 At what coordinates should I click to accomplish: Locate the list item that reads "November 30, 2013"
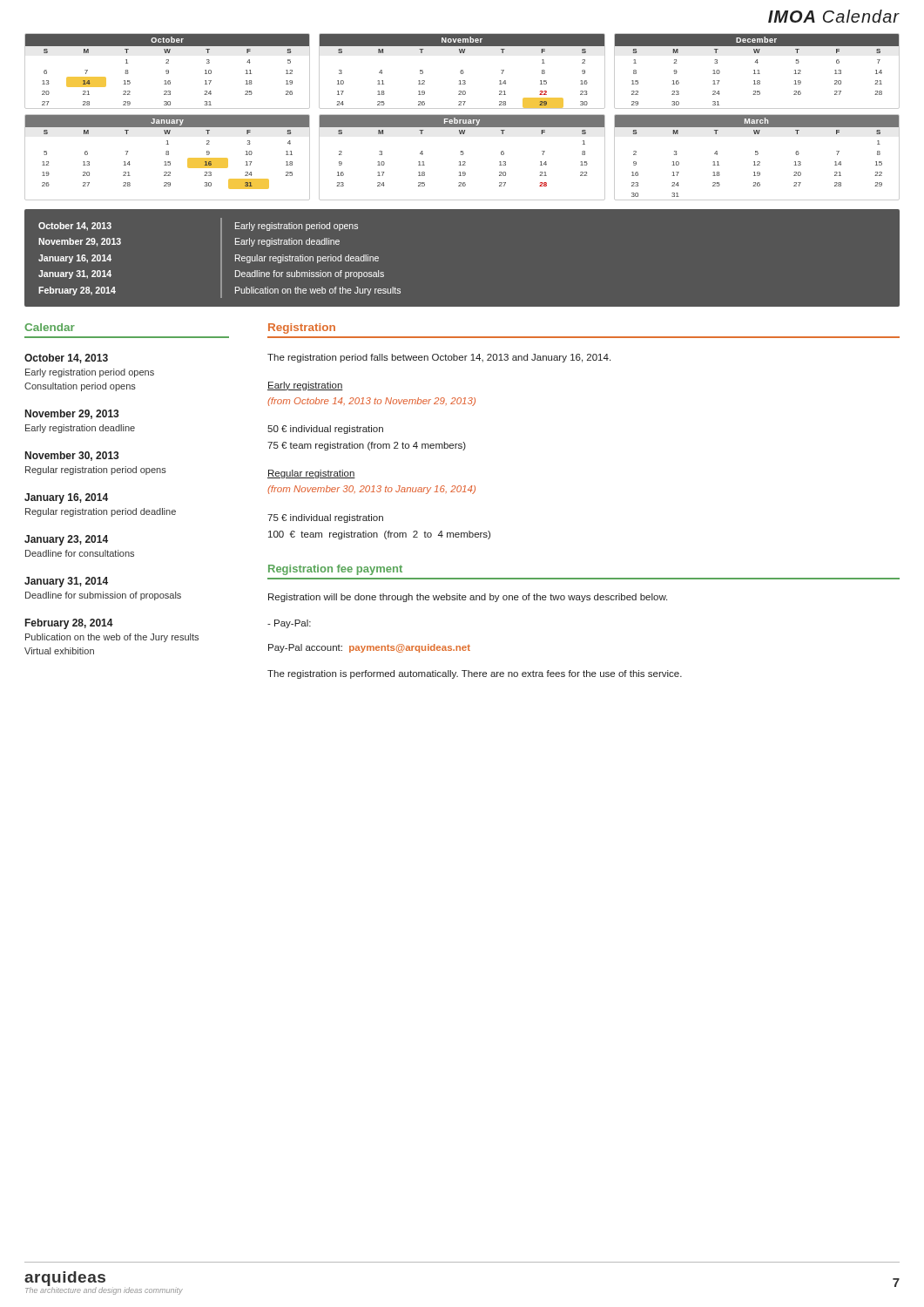127,463
